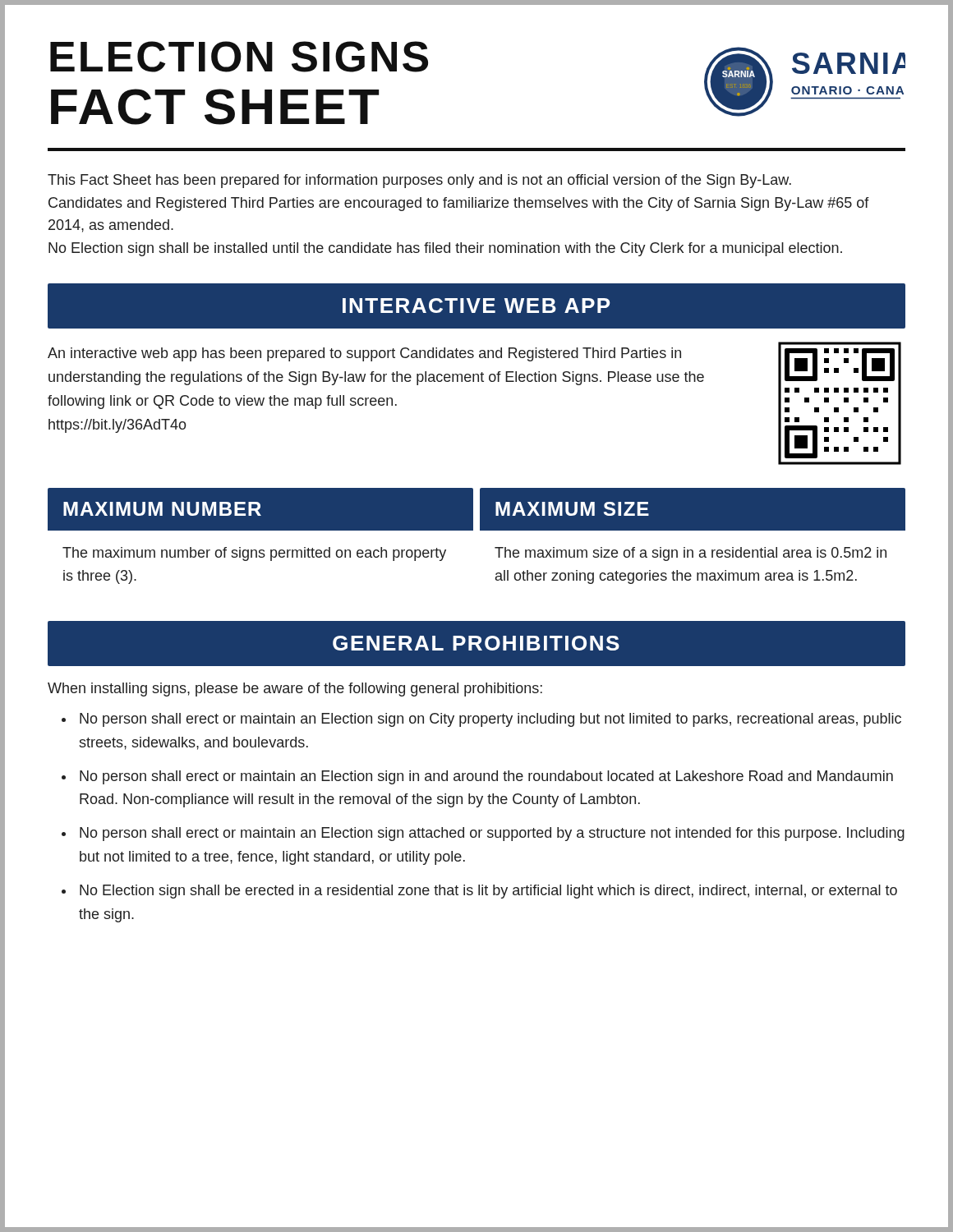Navigate to the text block starting "The maximum size of a sign"

coord(691,564)
